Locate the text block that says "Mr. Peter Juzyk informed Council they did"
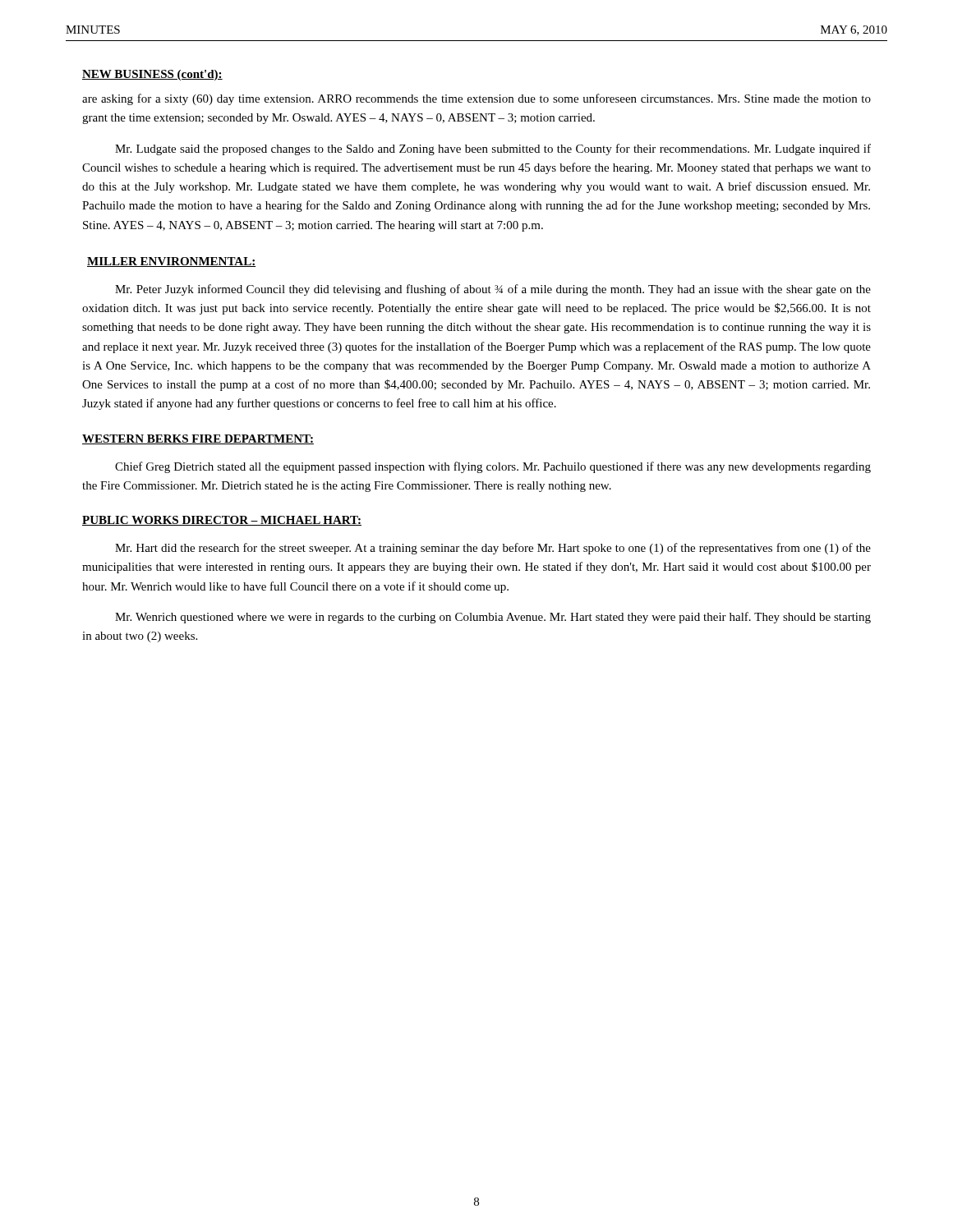This screenshot has width=953, height=1232. [x=476, y=346]
